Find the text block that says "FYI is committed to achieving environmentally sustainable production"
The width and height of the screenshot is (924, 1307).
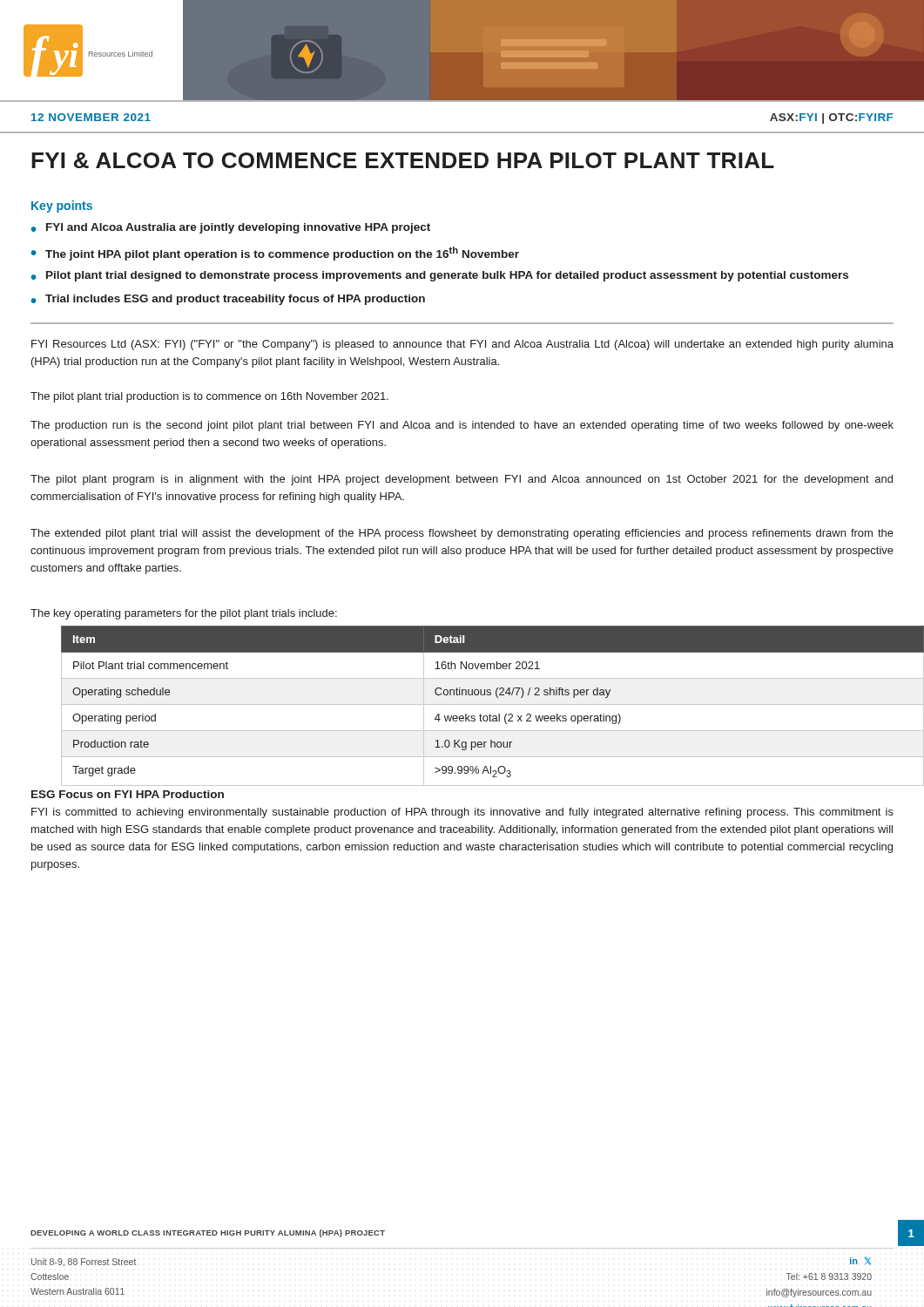pyautogui.click(x=462, y=838)
